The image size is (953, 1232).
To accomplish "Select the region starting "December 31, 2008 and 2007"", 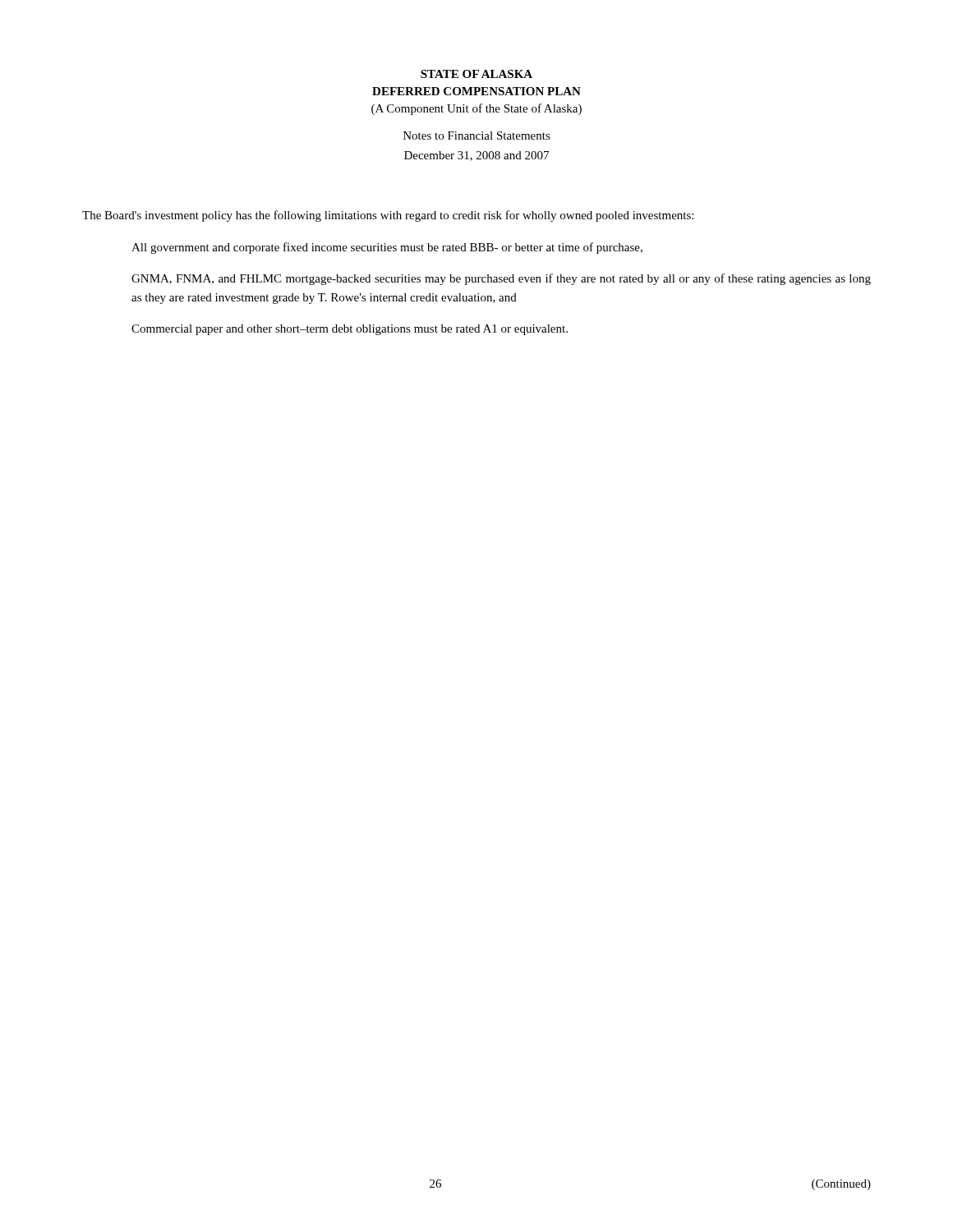I will 476,155.
